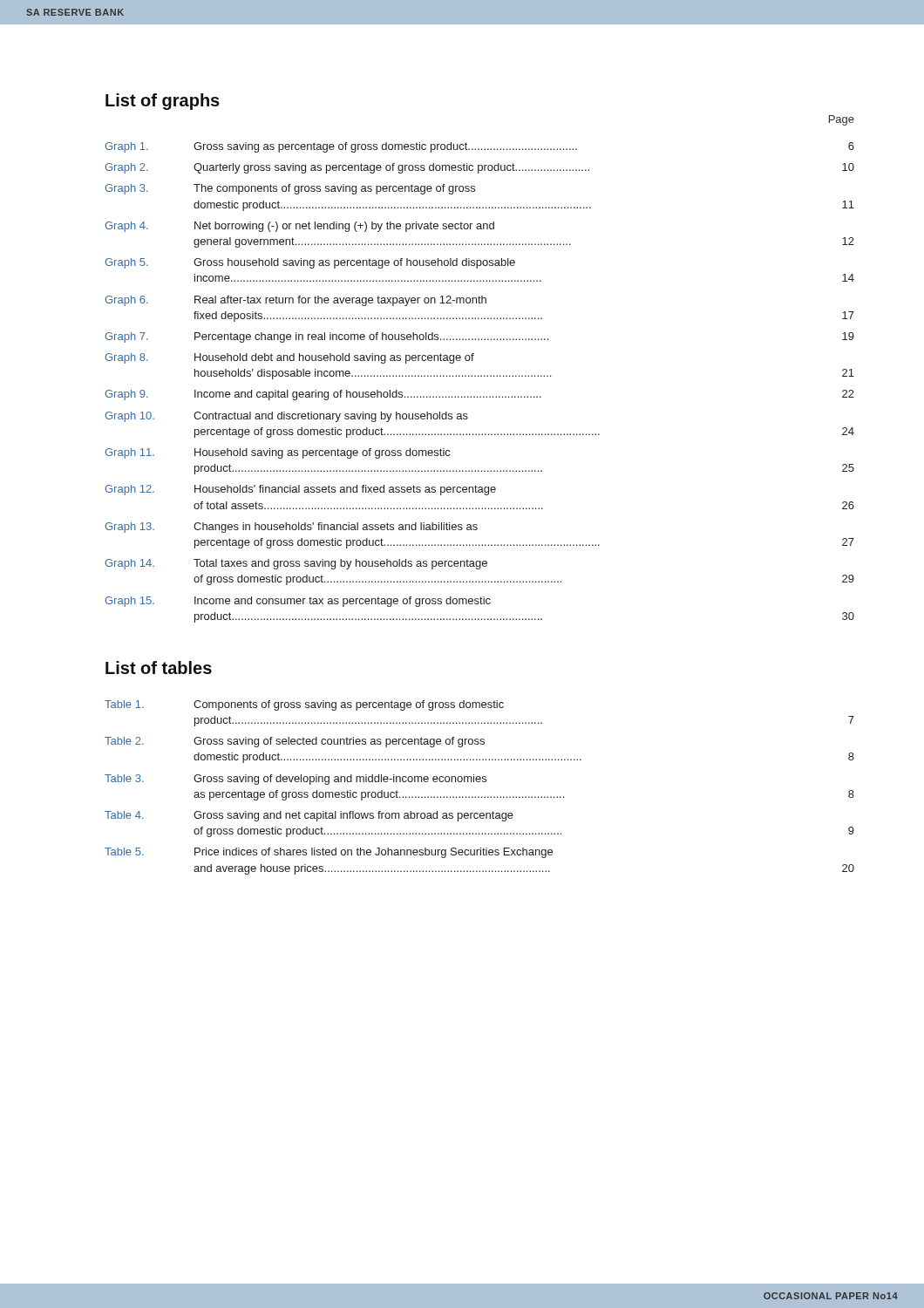Locate the text starting "Table 4. Gross saving and net capital inflows"
Screen dimensions: 1308x924
point(479,823)
